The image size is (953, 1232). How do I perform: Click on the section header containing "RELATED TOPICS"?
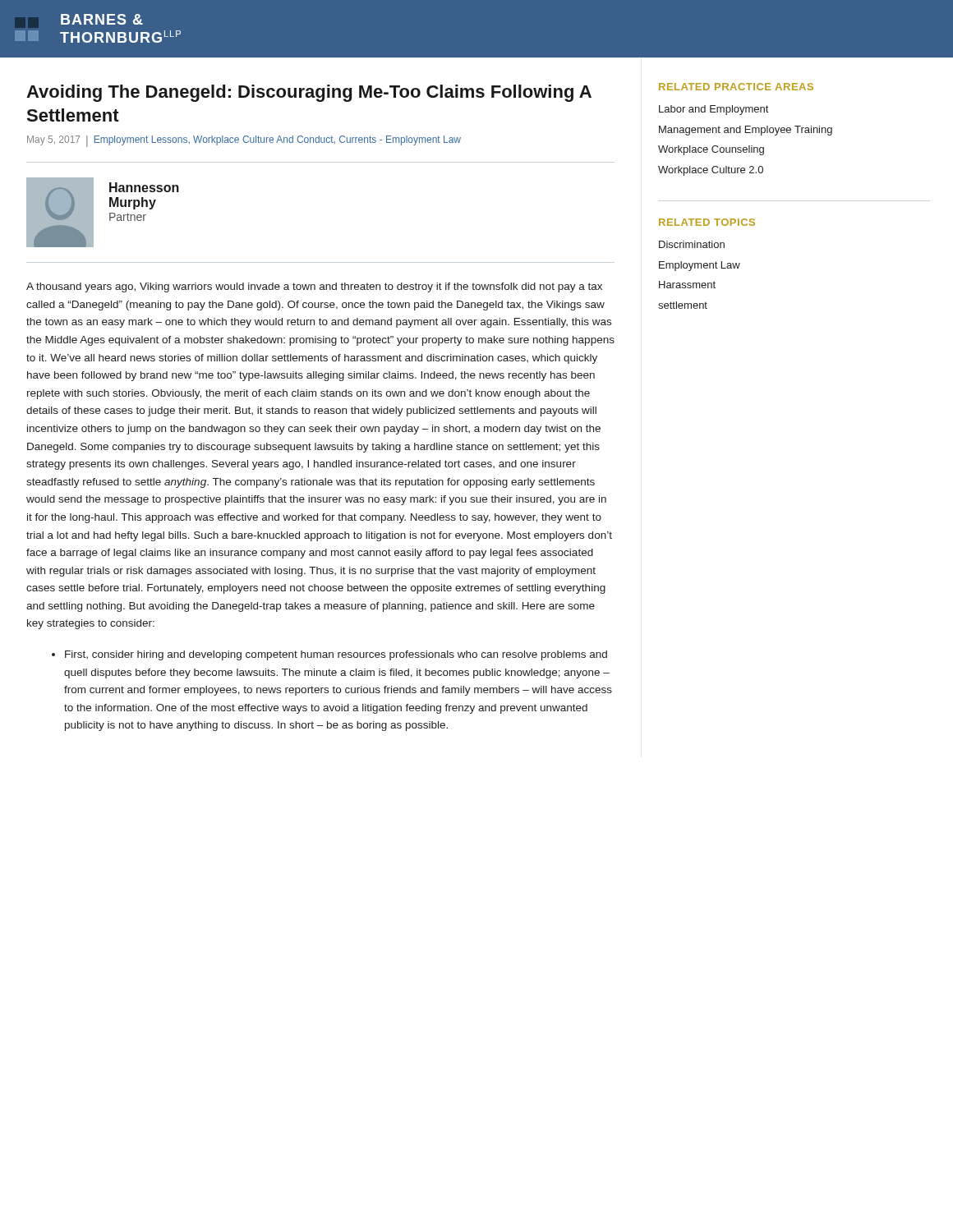tap(707, 222)
